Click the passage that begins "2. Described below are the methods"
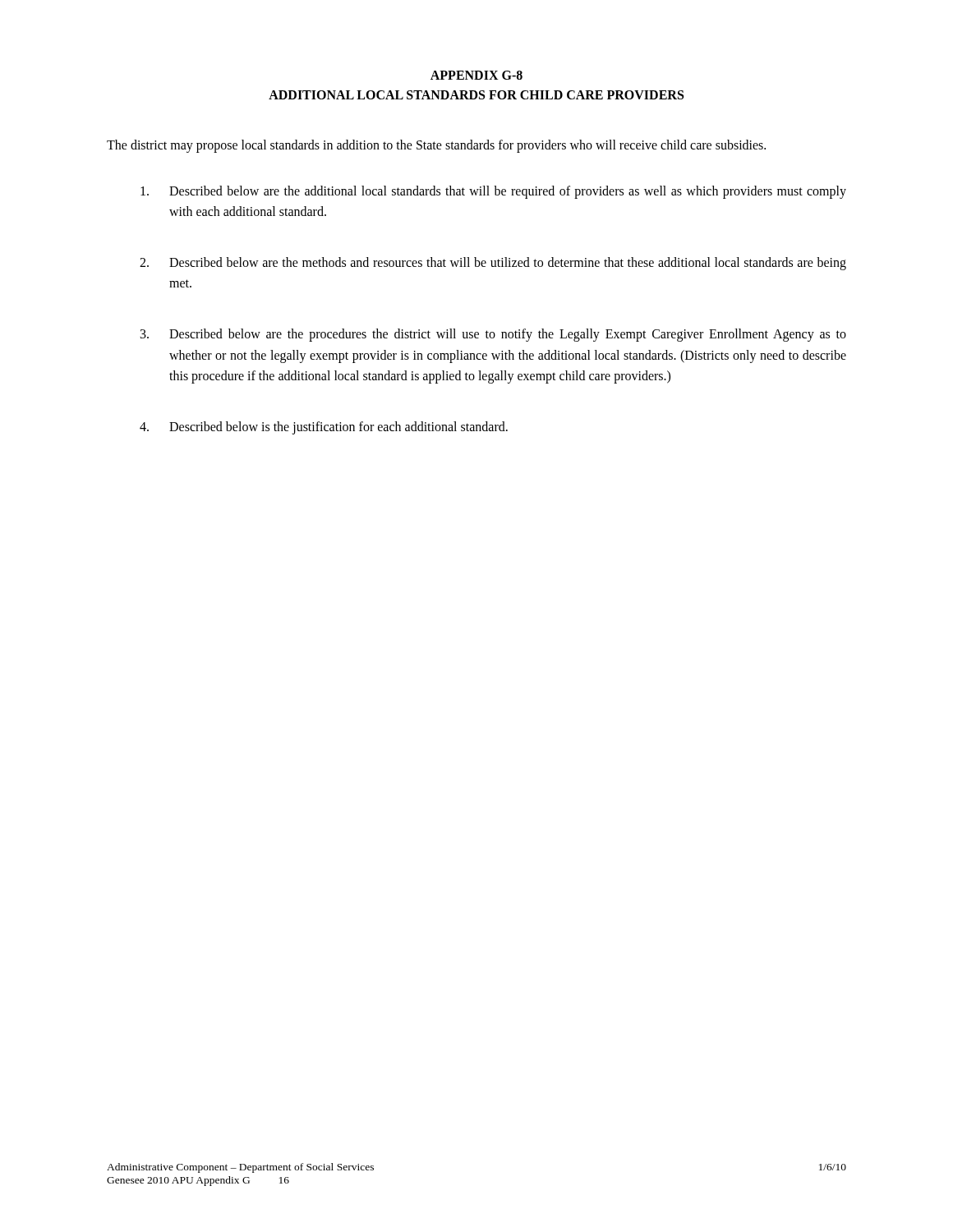Viewport: 953px width, 1232px height. [x=493, y=273]
